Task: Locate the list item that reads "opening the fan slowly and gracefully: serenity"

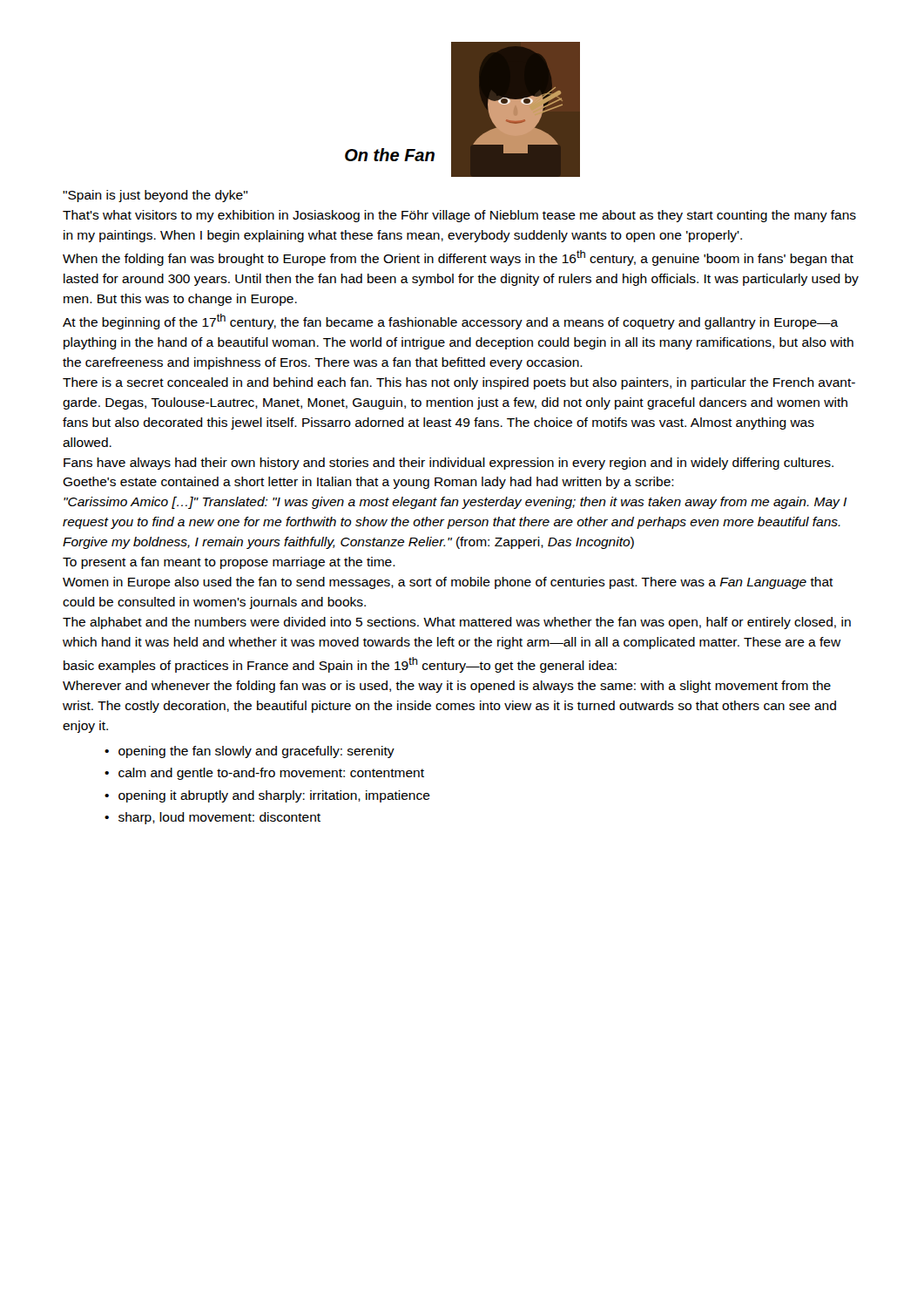Action: (256, 750)
